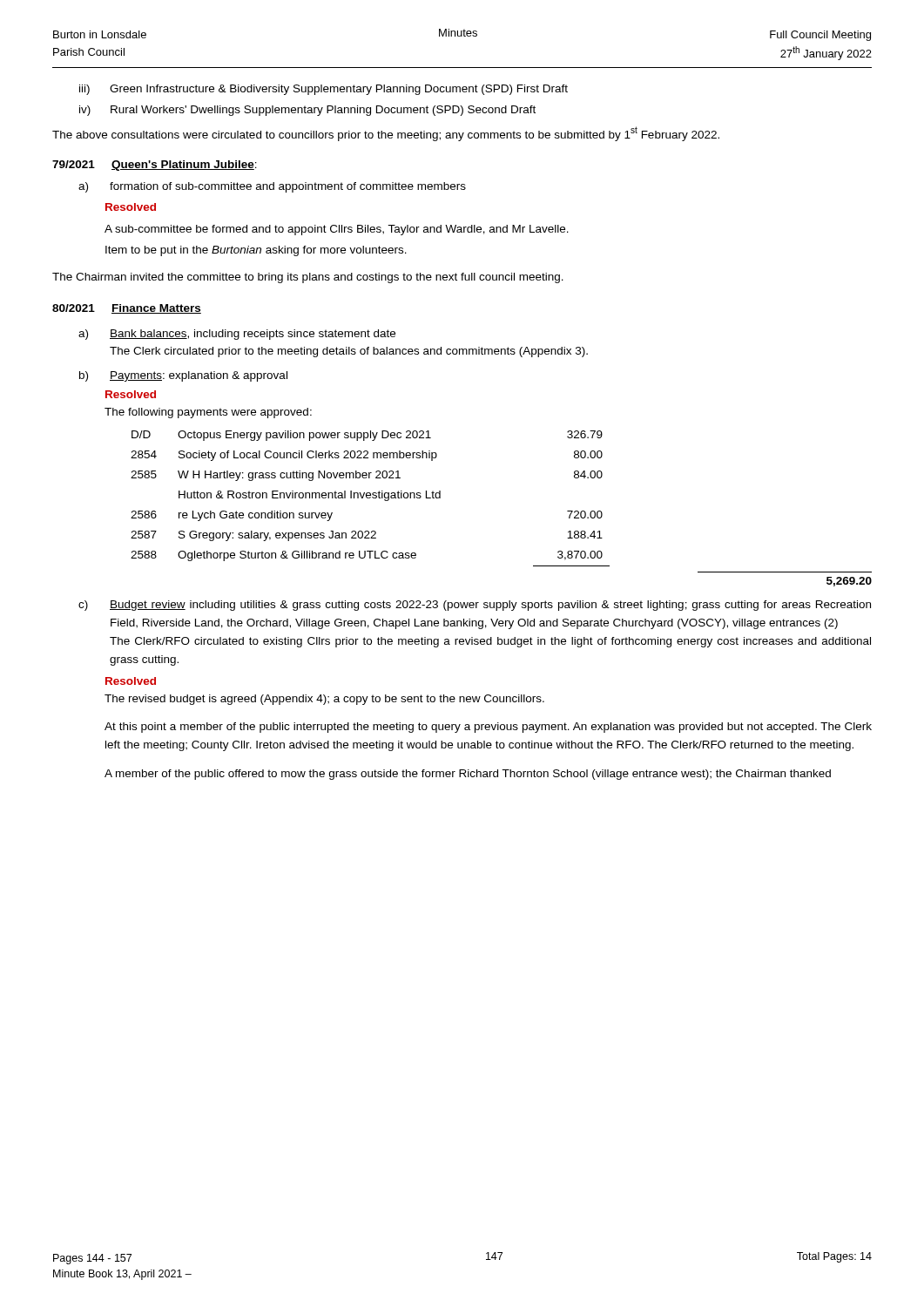Click on the section header with the text "80/2021 Finance Matters"
The height and width of the screenshot is (1307, 924).
pos(127,309)
